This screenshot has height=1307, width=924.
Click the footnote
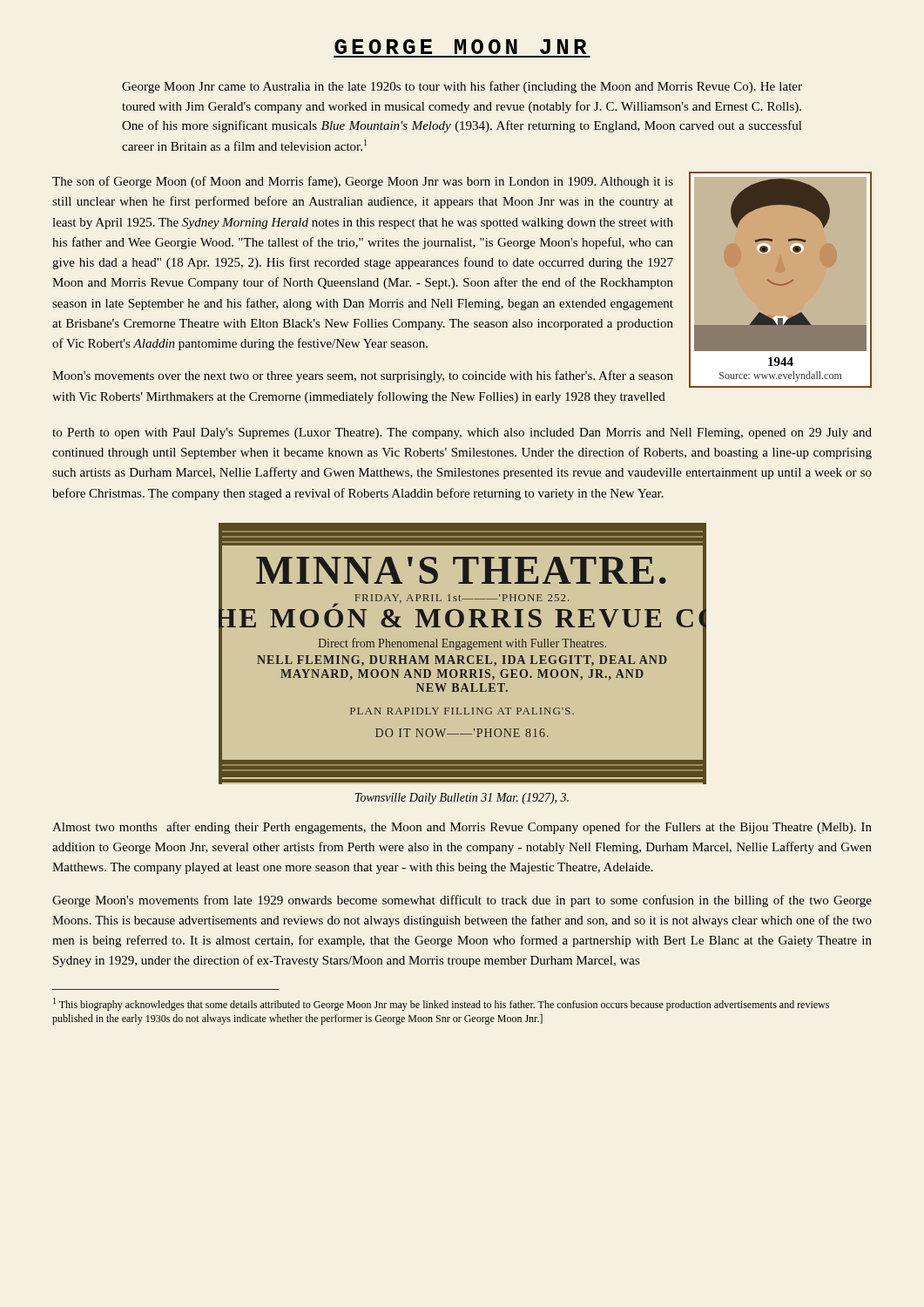pos(441,1010)
